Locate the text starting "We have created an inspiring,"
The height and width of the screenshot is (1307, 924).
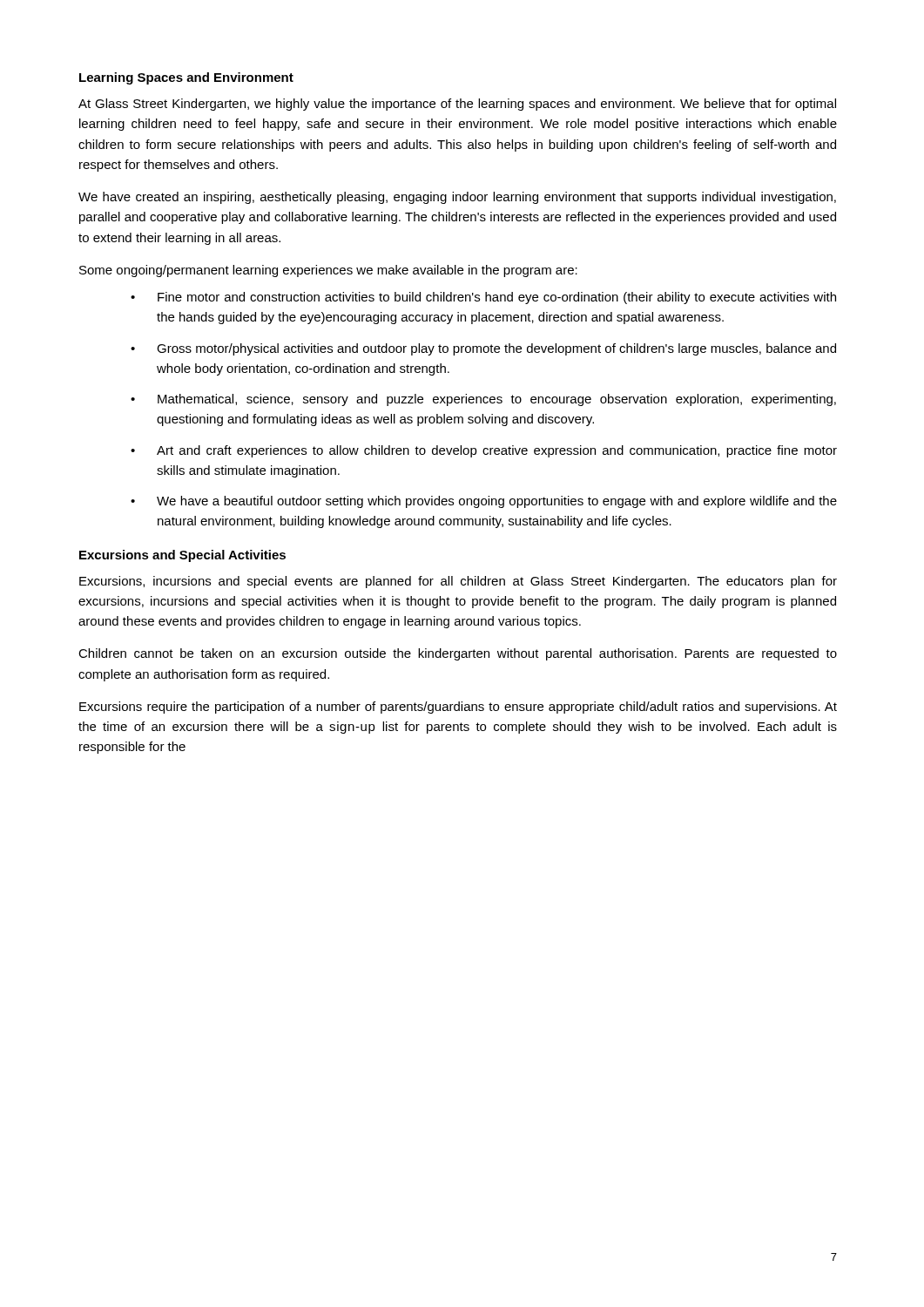(x=458, y=217)
